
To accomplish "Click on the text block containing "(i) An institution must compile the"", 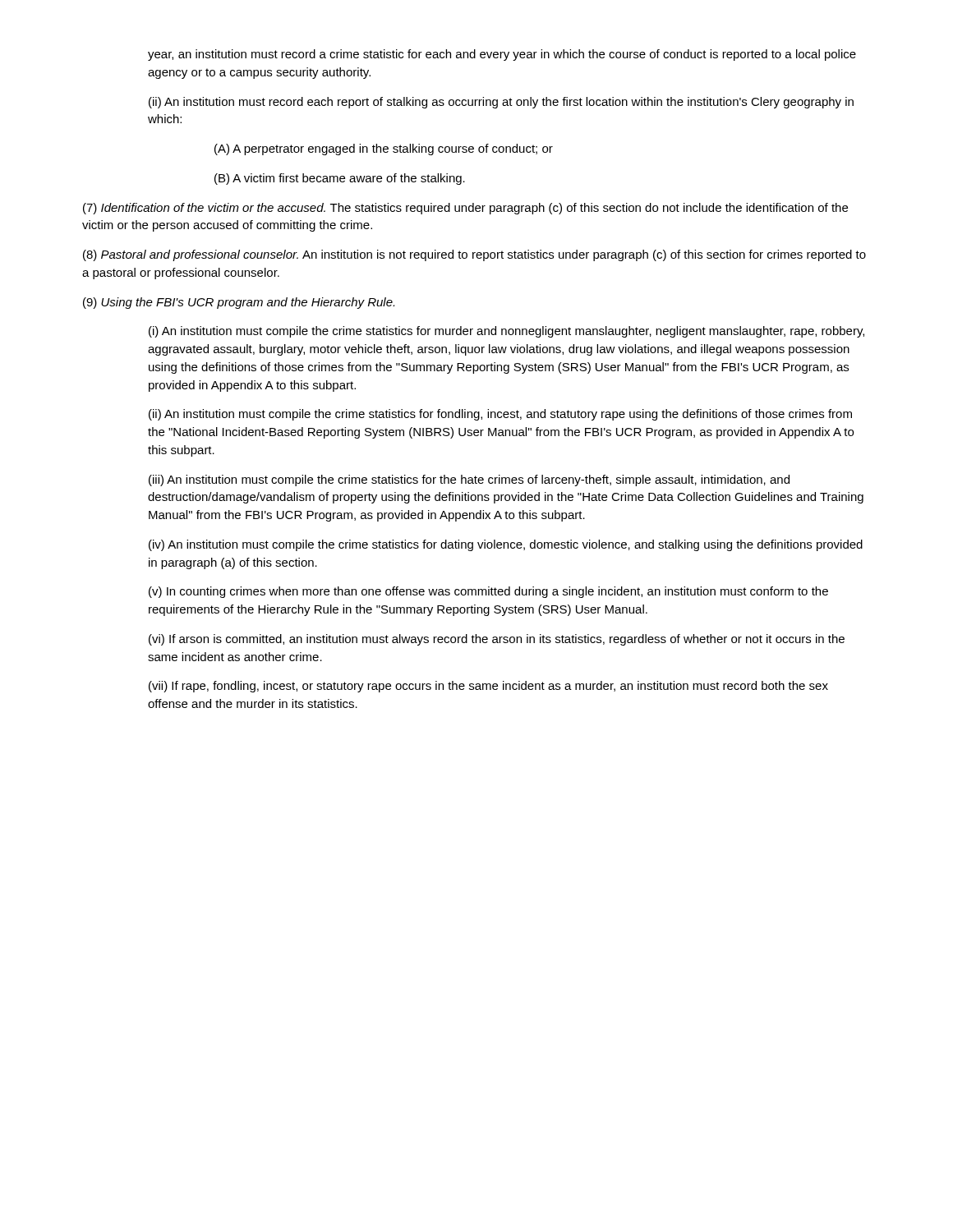I will (x=507, y=358).
